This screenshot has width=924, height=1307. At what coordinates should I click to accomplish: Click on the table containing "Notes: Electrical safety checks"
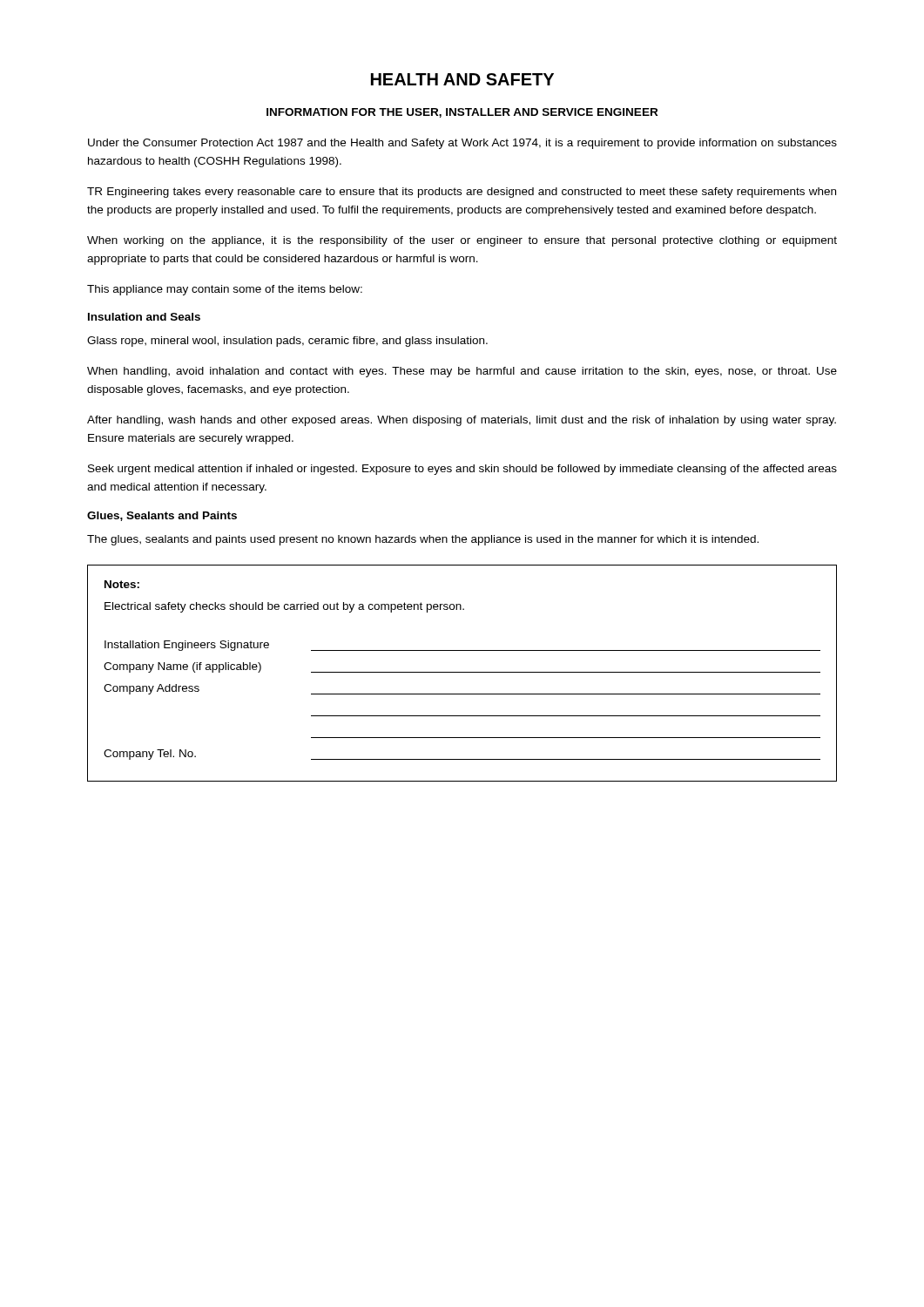pos(462,673)
